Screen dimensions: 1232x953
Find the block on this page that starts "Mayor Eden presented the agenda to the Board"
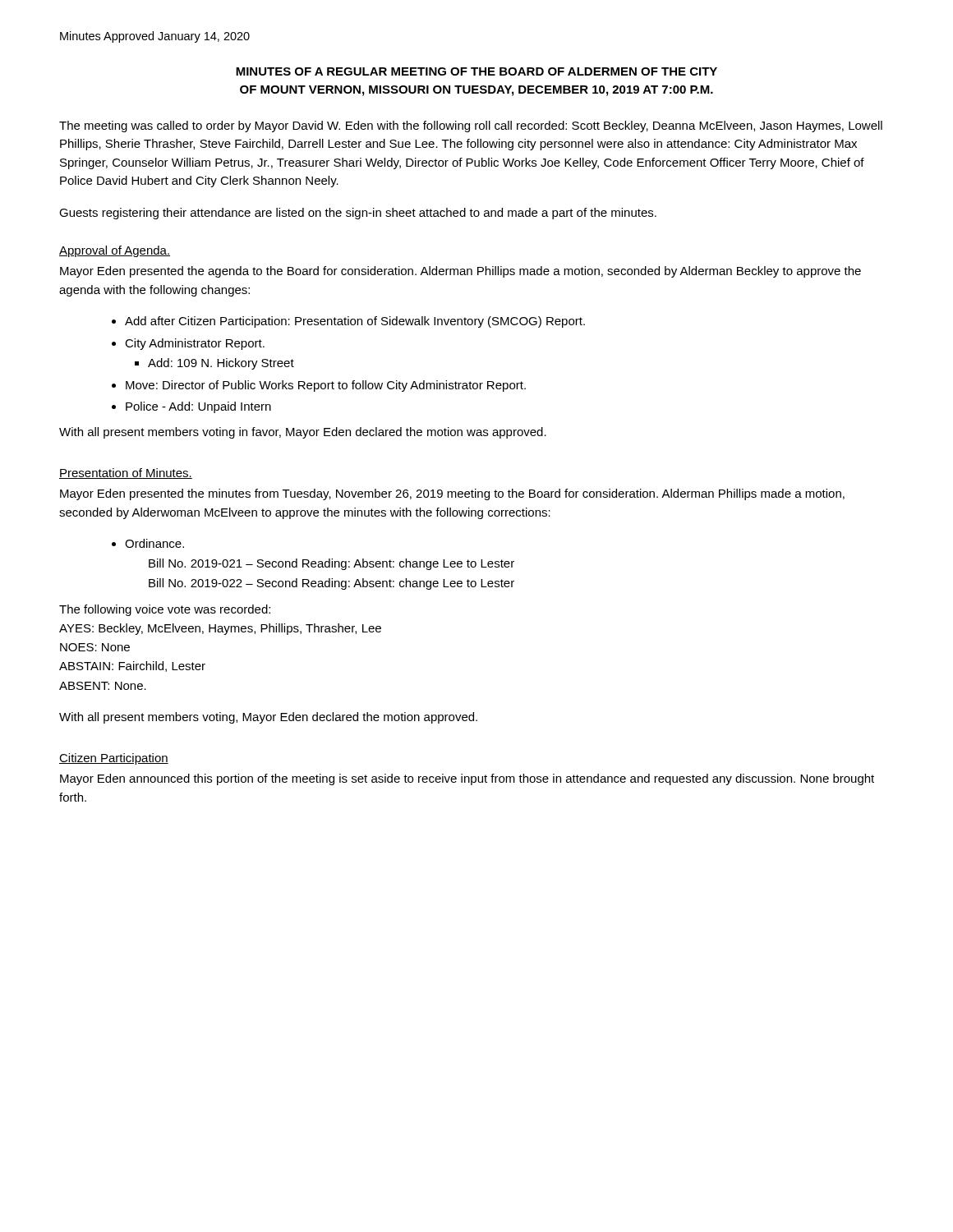pyautogui.click(x=460, y=280)
